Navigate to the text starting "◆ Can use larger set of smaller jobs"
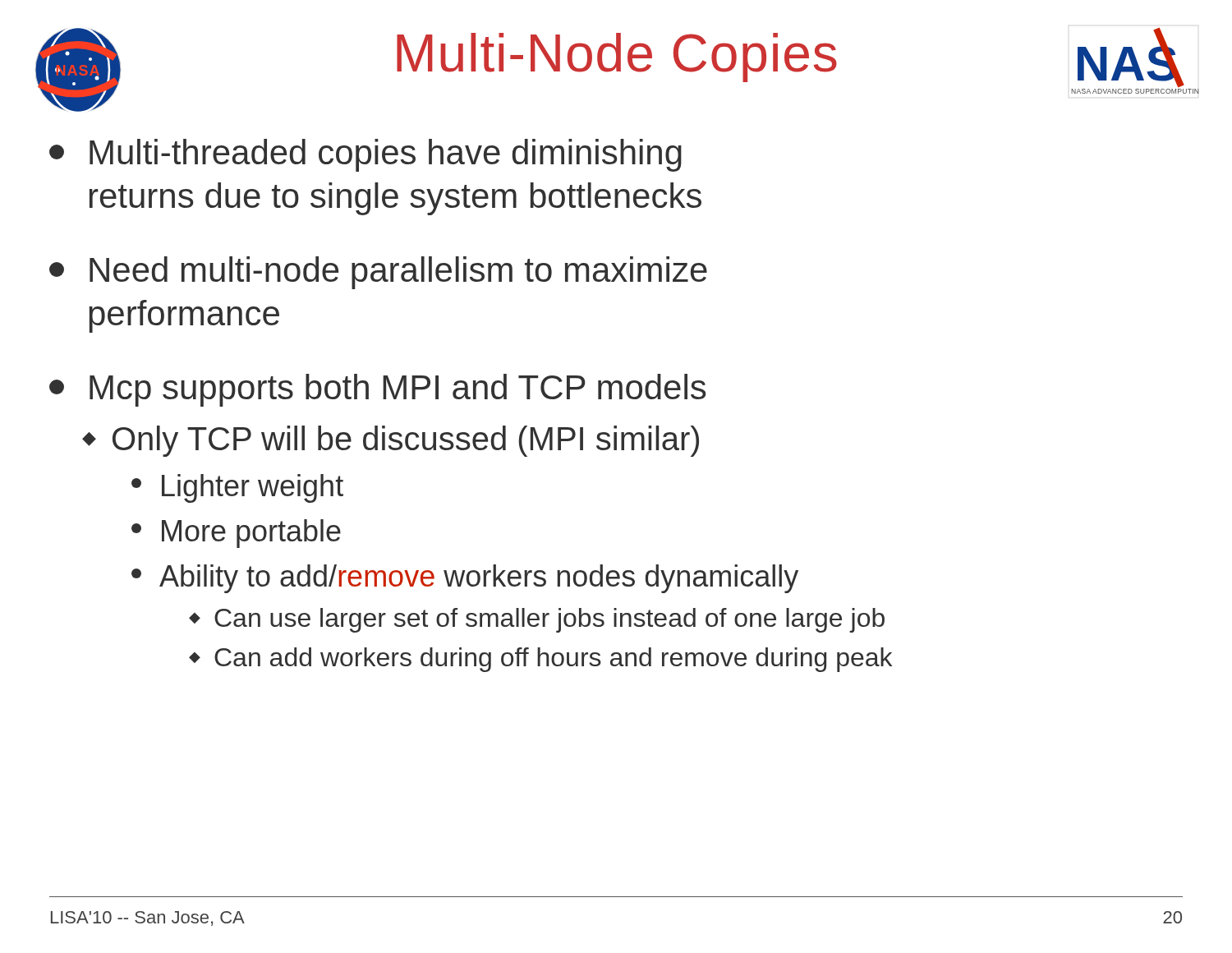 coord(537,617)
